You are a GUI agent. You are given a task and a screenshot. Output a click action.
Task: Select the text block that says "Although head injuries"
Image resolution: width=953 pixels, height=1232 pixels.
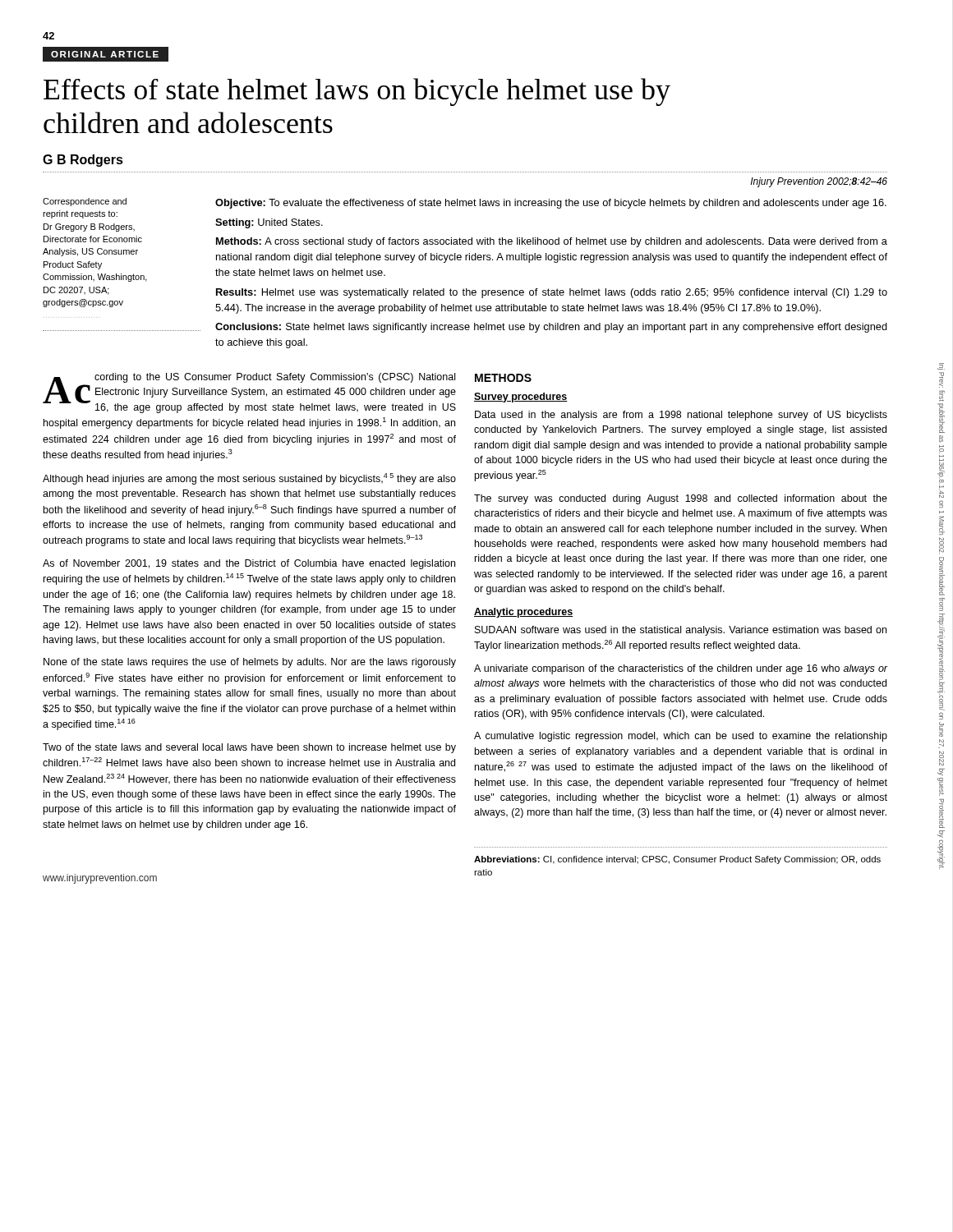[x=249, y=509]
